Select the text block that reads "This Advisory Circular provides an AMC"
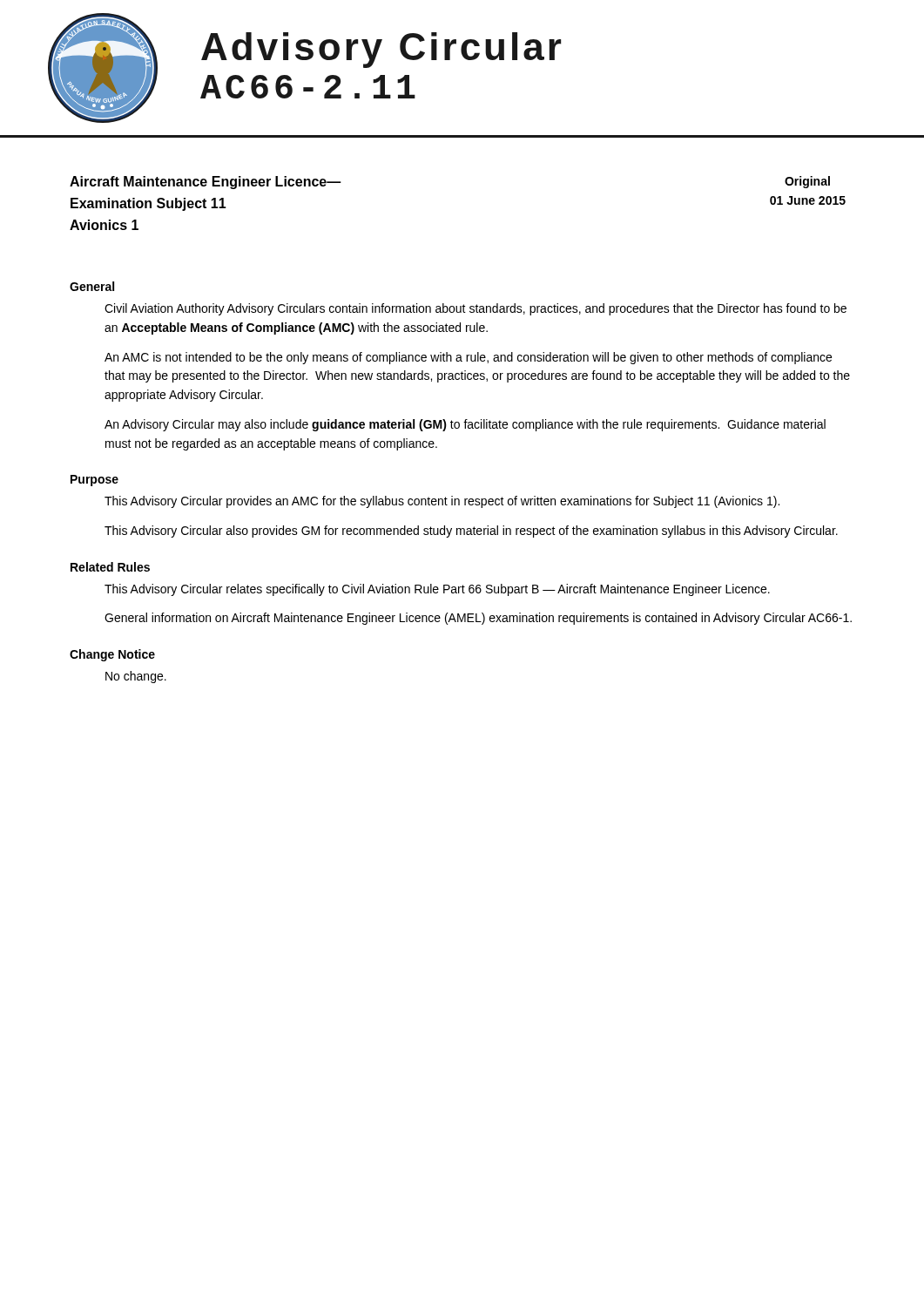Image resolution: width=924 pixels, height=1307 pixels. click(x=443, y=501)
